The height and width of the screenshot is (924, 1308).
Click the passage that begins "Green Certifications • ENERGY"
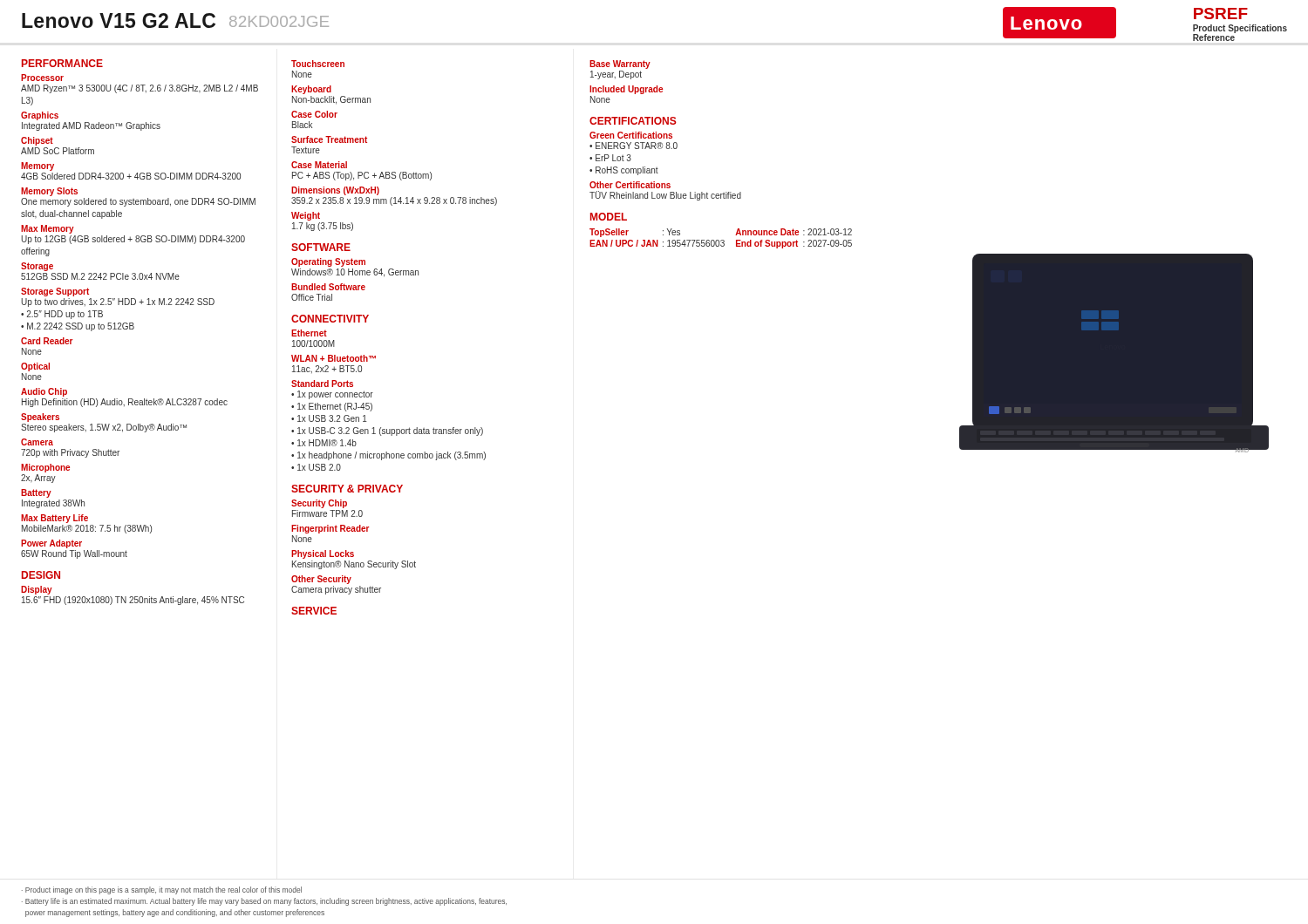(631, 135)
